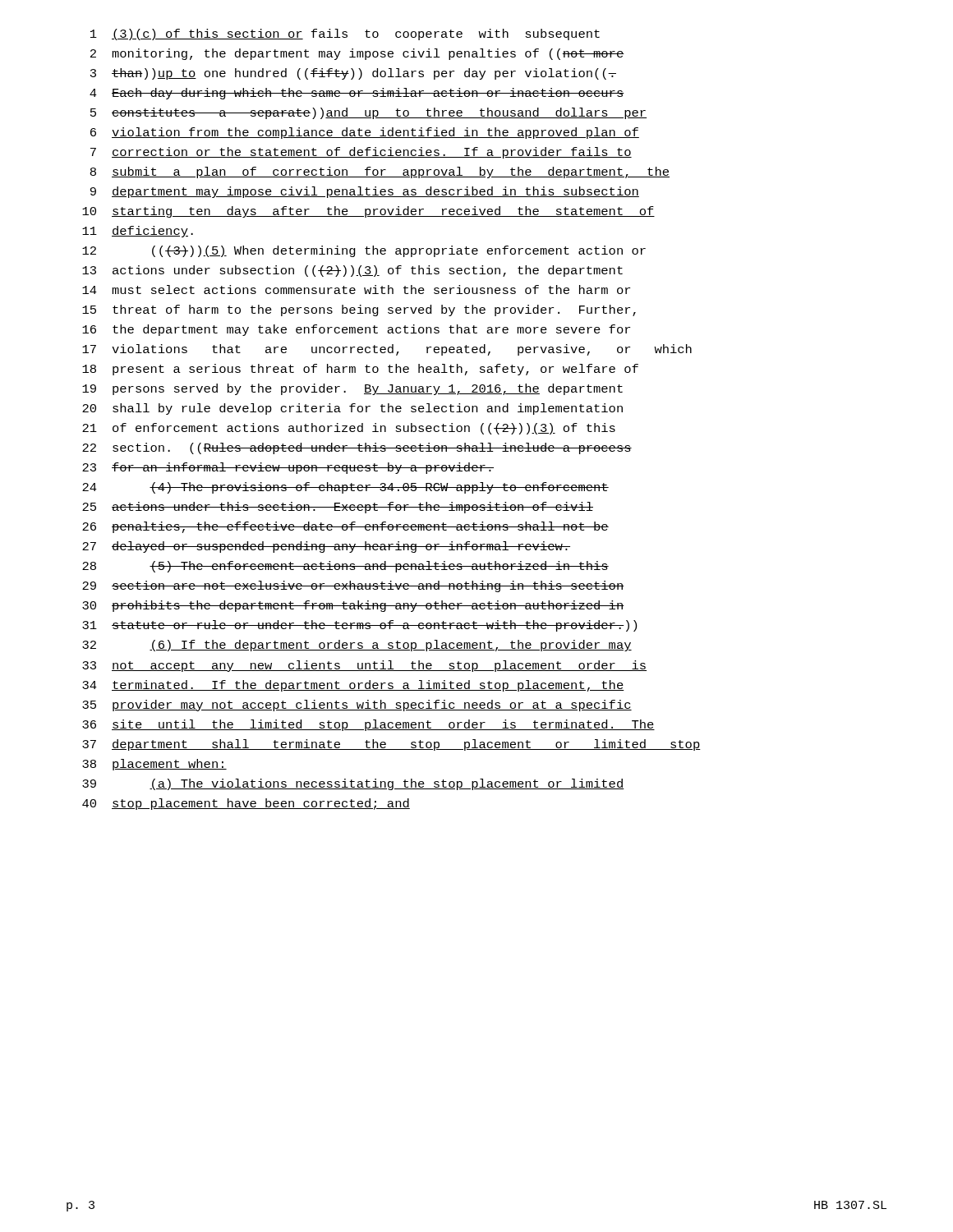Image resolution: width=953 pixels, height=1232 pixels.
Task: Point to the text starting "21 of enforcement actions authorized in subsection (((2)))(3)"
Action: pyautogui.click(x=476, y=429)
